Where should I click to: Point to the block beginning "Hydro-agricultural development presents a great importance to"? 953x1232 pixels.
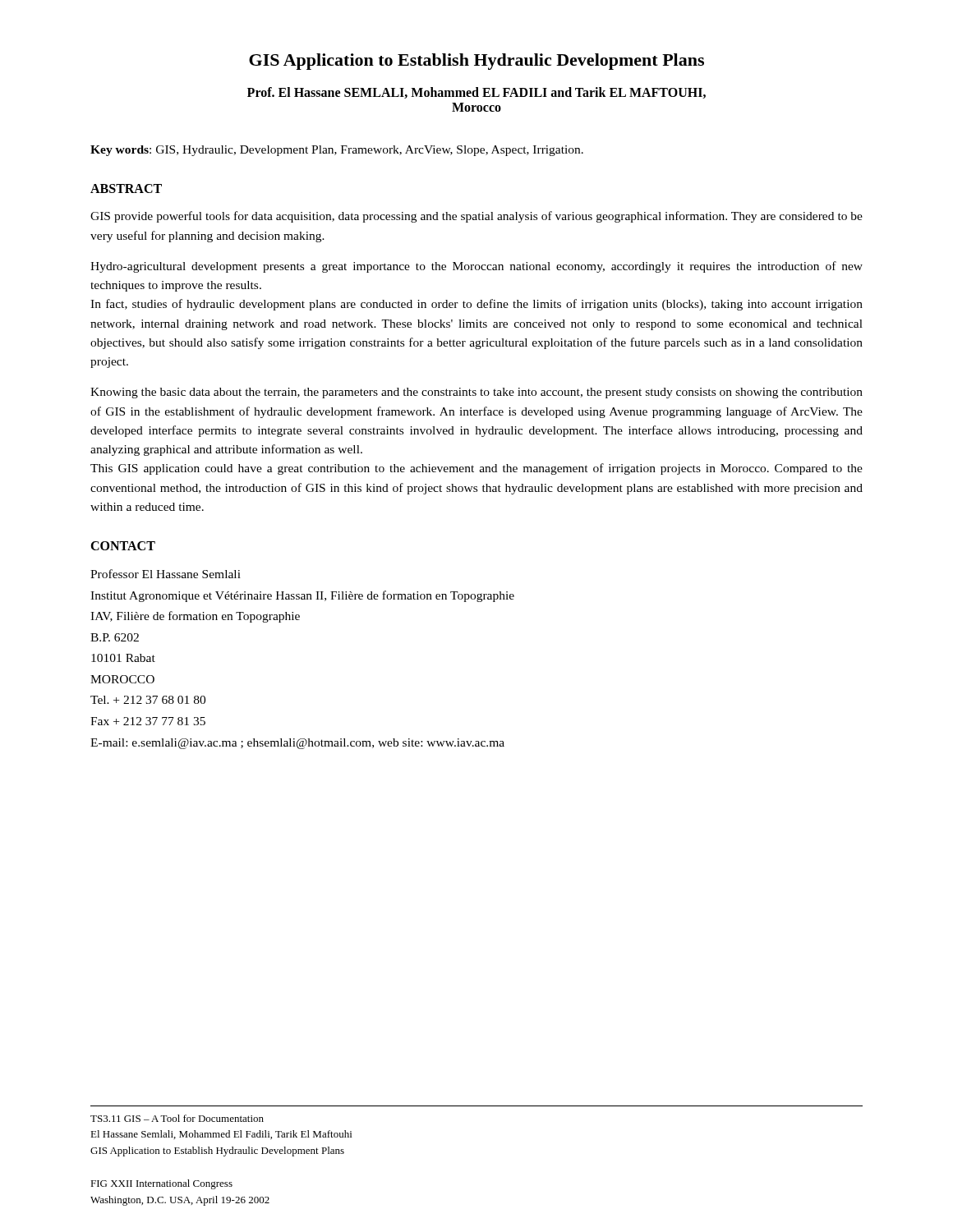[476, 313]
